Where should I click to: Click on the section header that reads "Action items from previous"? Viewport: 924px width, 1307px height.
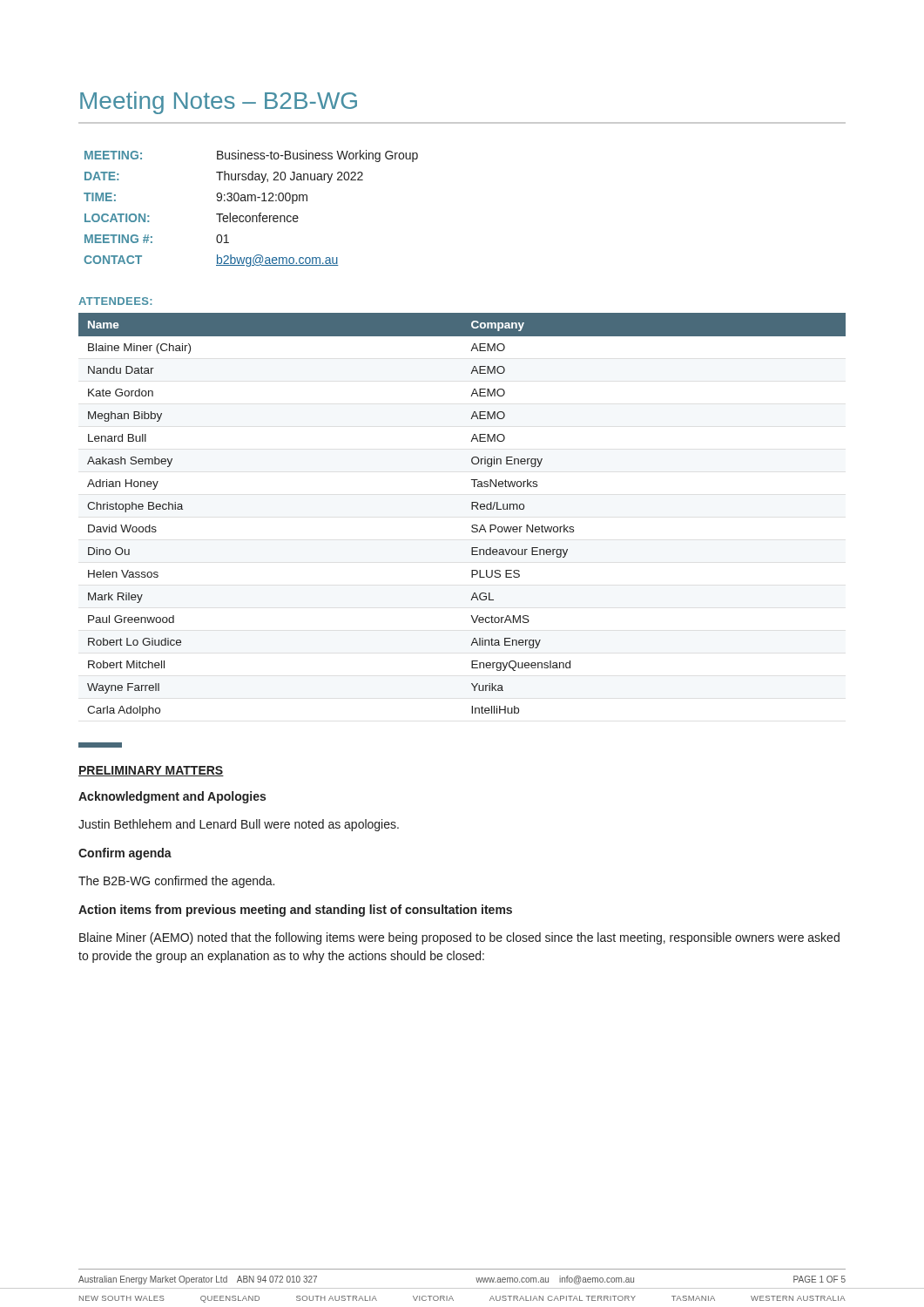pyautogui.click(x=295, y=910)
